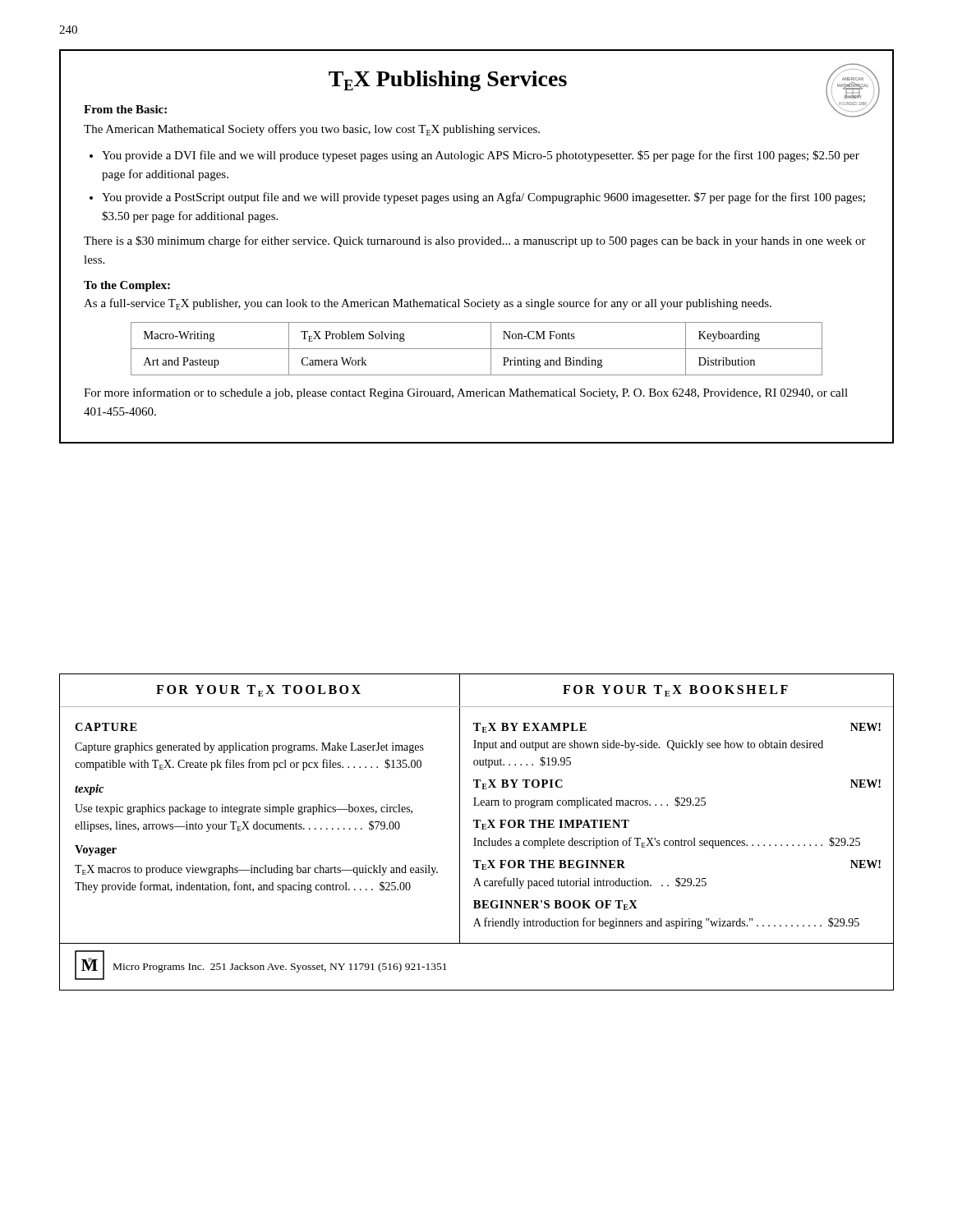Point to "TEX BY EXAMPLE"
The height and width of the screenshot is (1232, 953).
530,727
